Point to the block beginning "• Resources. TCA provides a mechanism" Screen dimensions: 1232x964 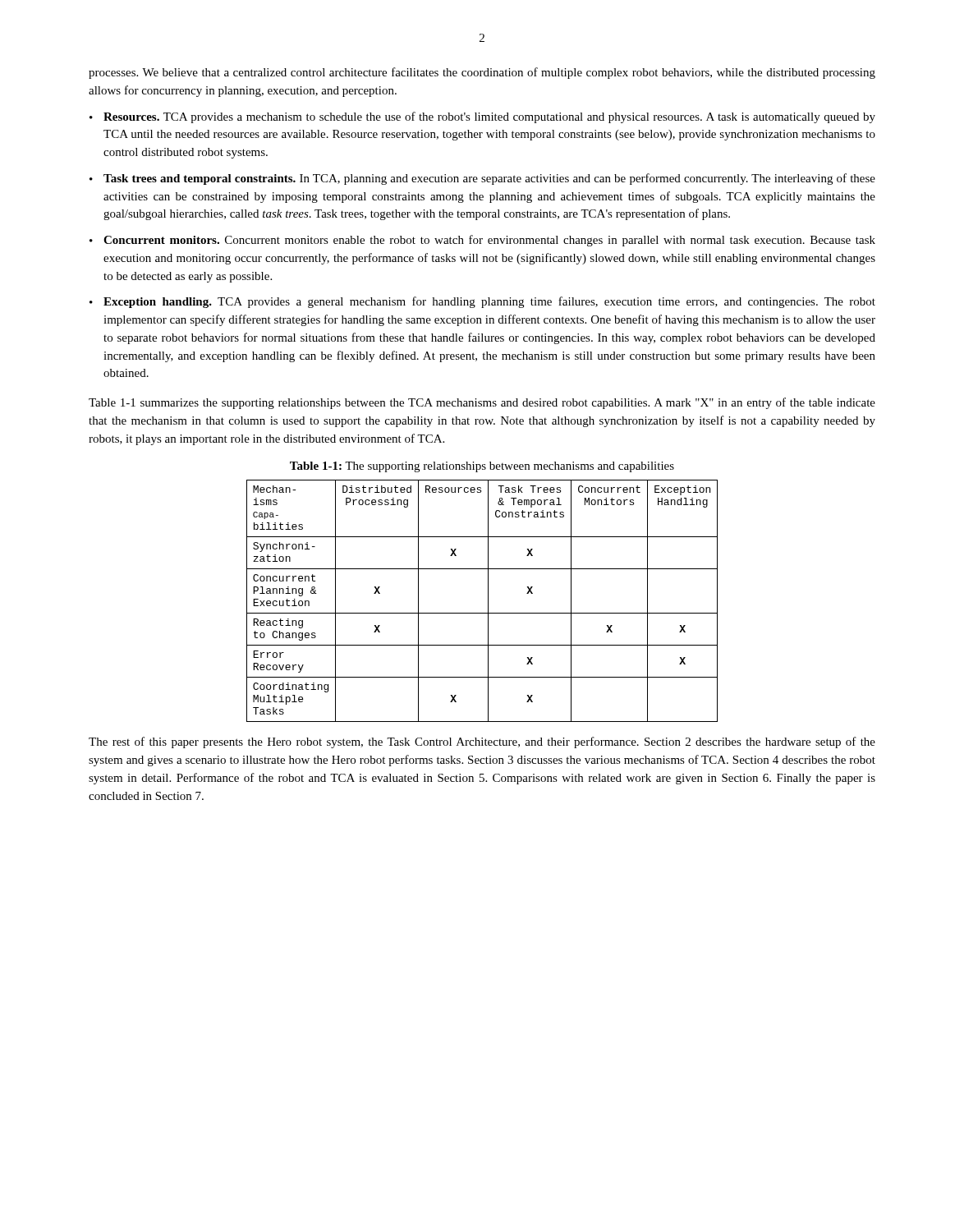coord(482,135)
